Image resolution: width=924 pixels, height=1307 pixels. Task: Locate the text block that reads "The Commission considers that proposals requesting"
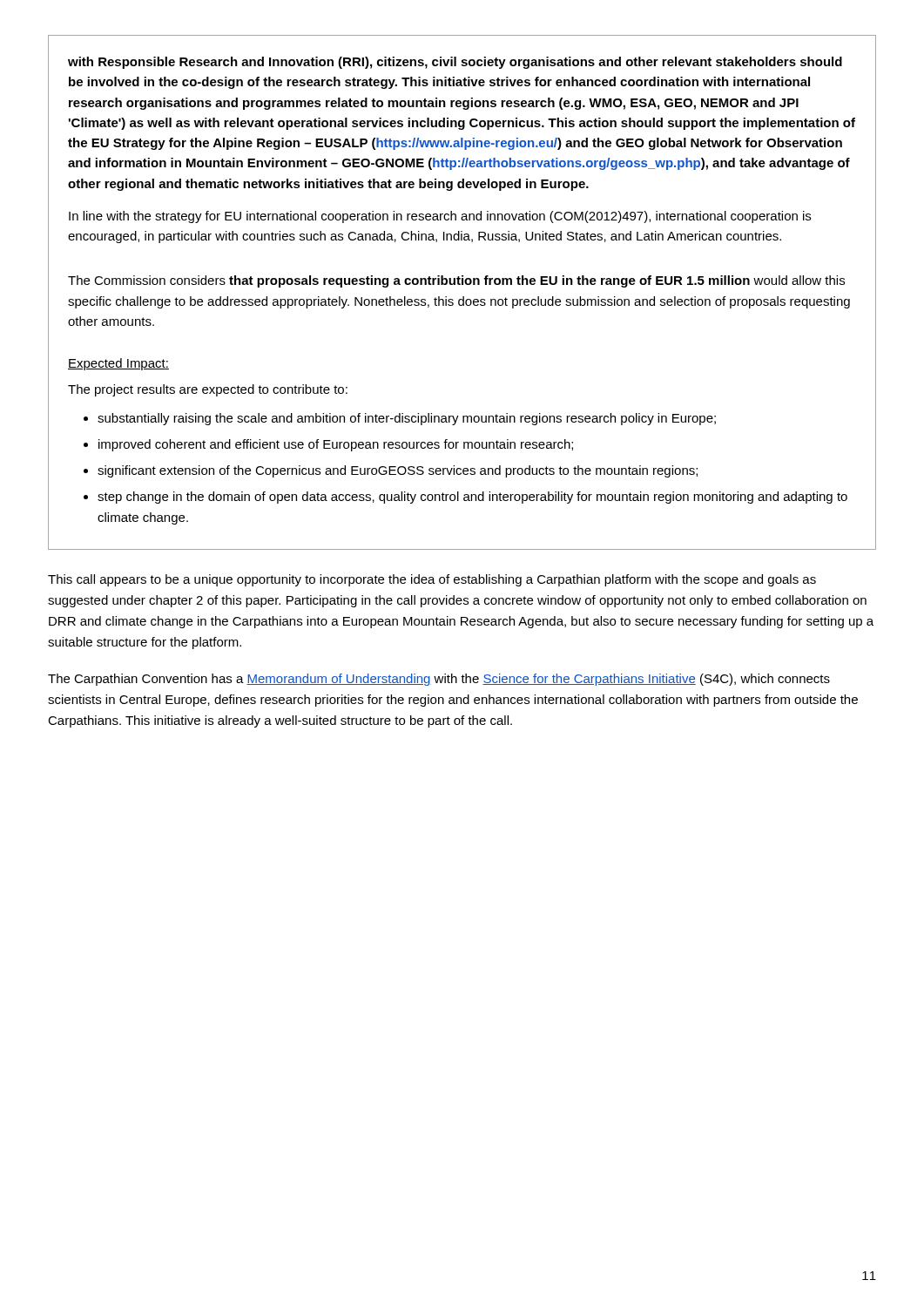459,301
